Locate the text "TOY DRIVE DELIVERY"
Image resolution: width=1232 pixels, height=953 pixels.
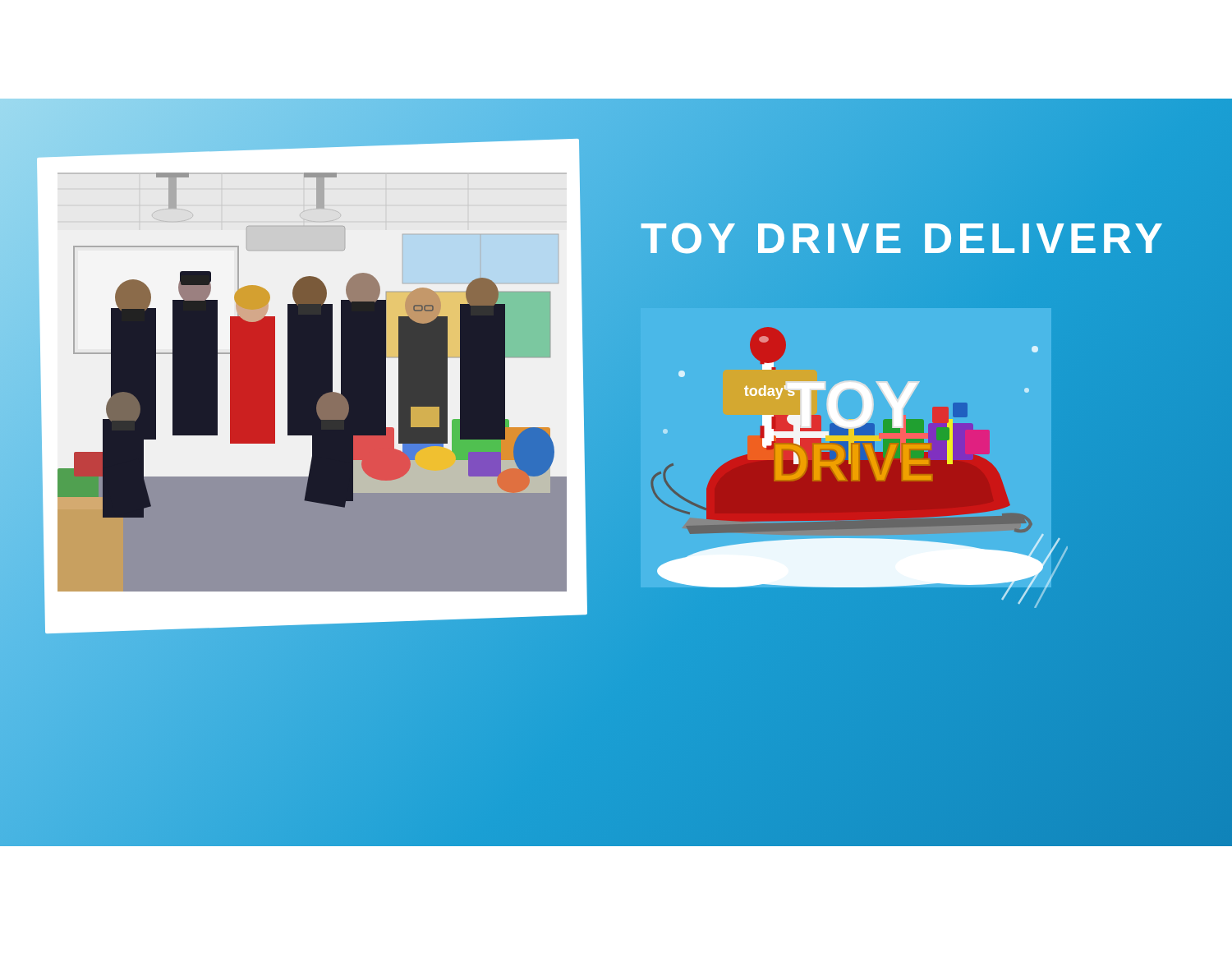(x=904, y=238)
